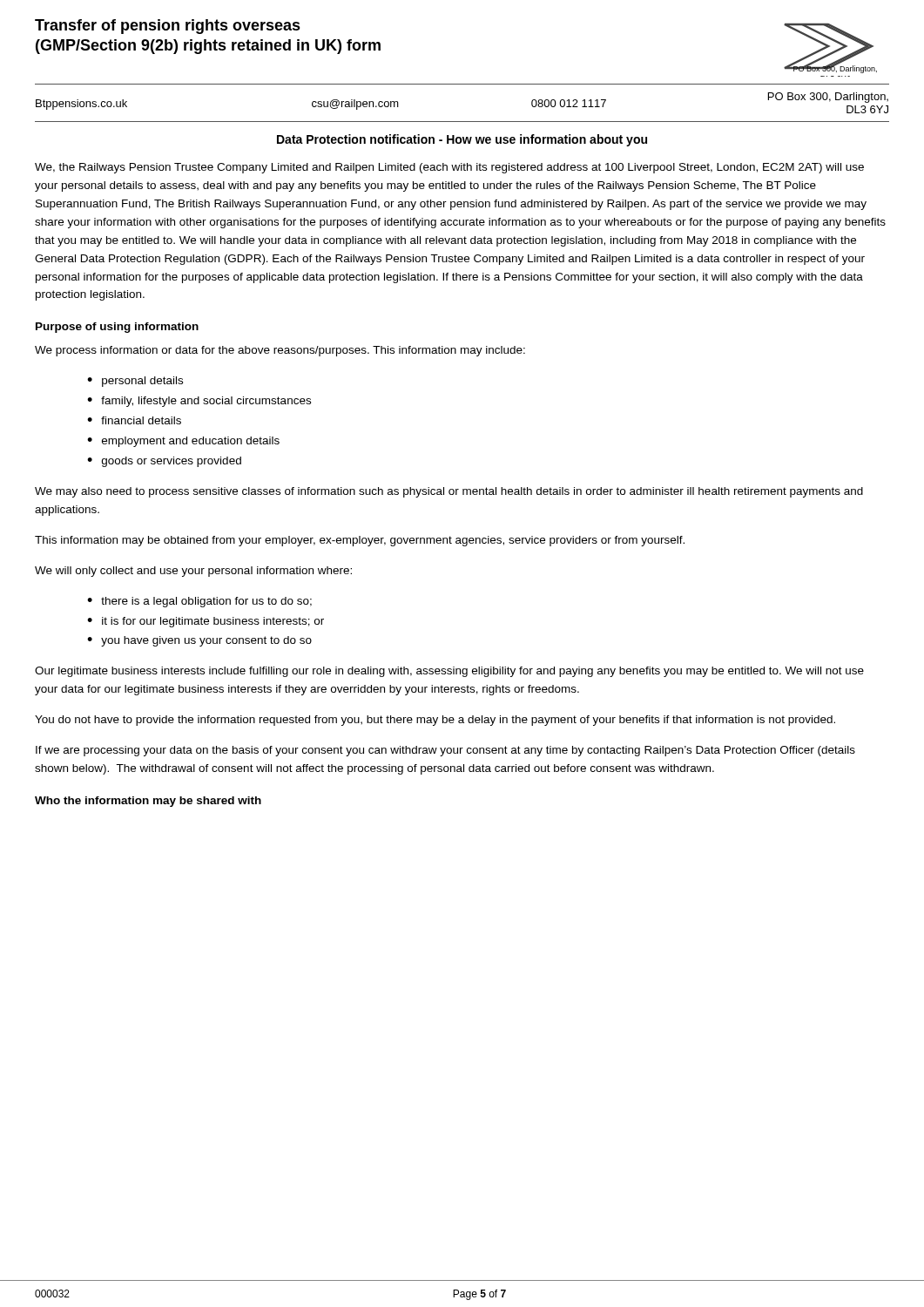Locate the block of text that opens with "•it is for our legitimate business interests;"

206,621
